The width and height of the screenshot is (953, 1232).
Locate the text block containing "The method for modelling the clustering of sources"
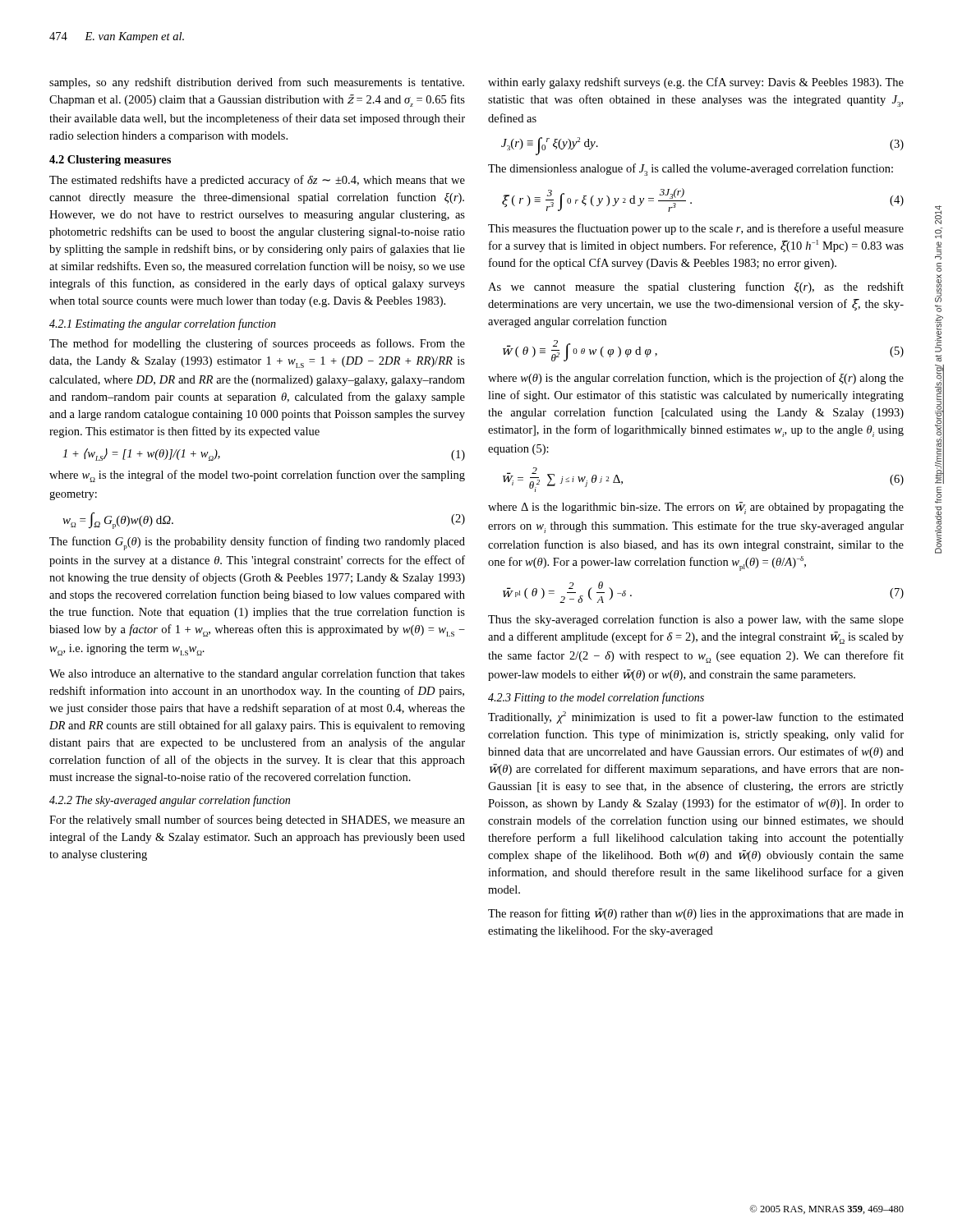click(x=257, y=388)
